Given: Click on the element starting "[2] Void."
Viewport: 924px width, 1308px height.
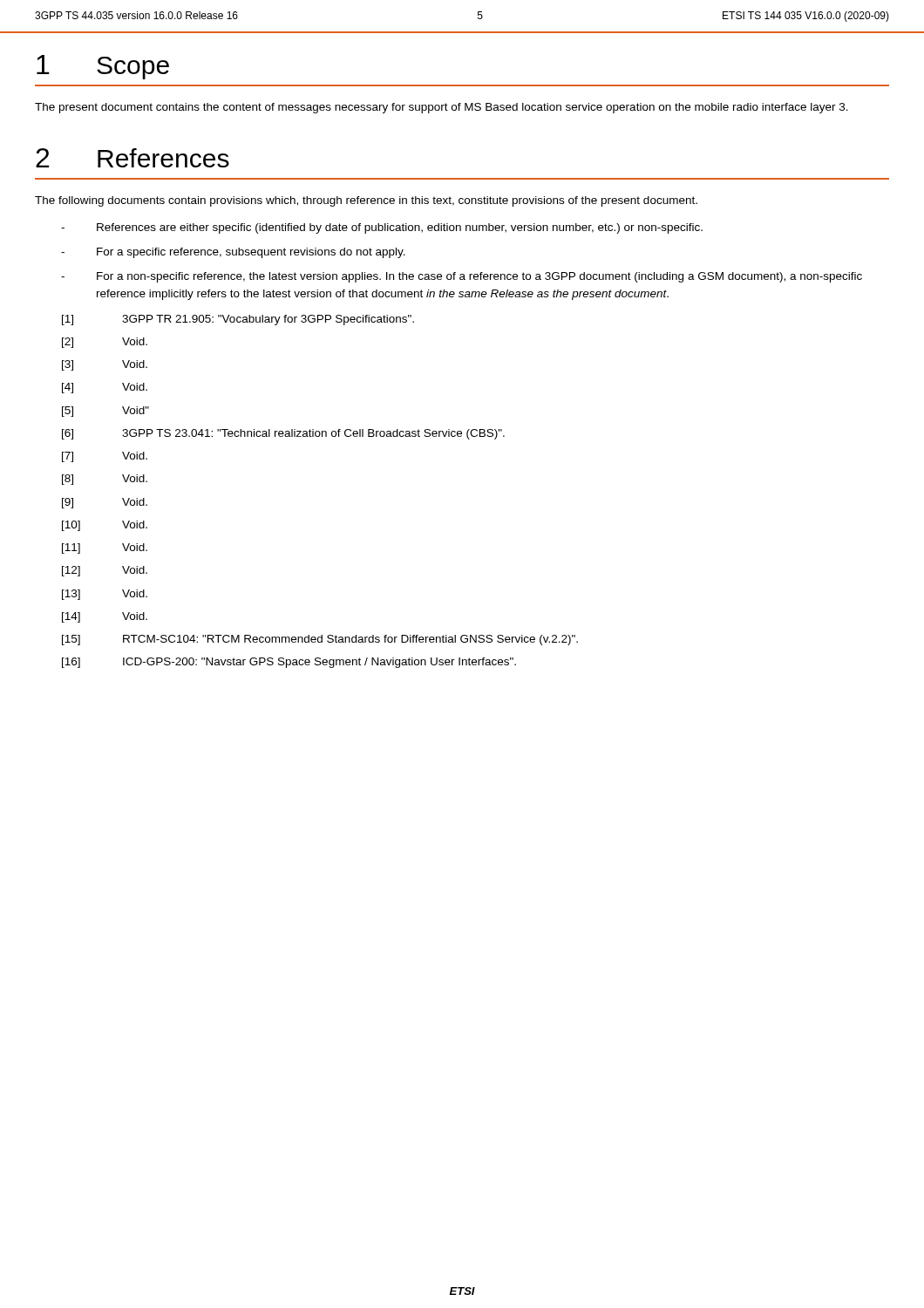Looking at the screenshot, I should pyautogui.click(x=68, y=342).
